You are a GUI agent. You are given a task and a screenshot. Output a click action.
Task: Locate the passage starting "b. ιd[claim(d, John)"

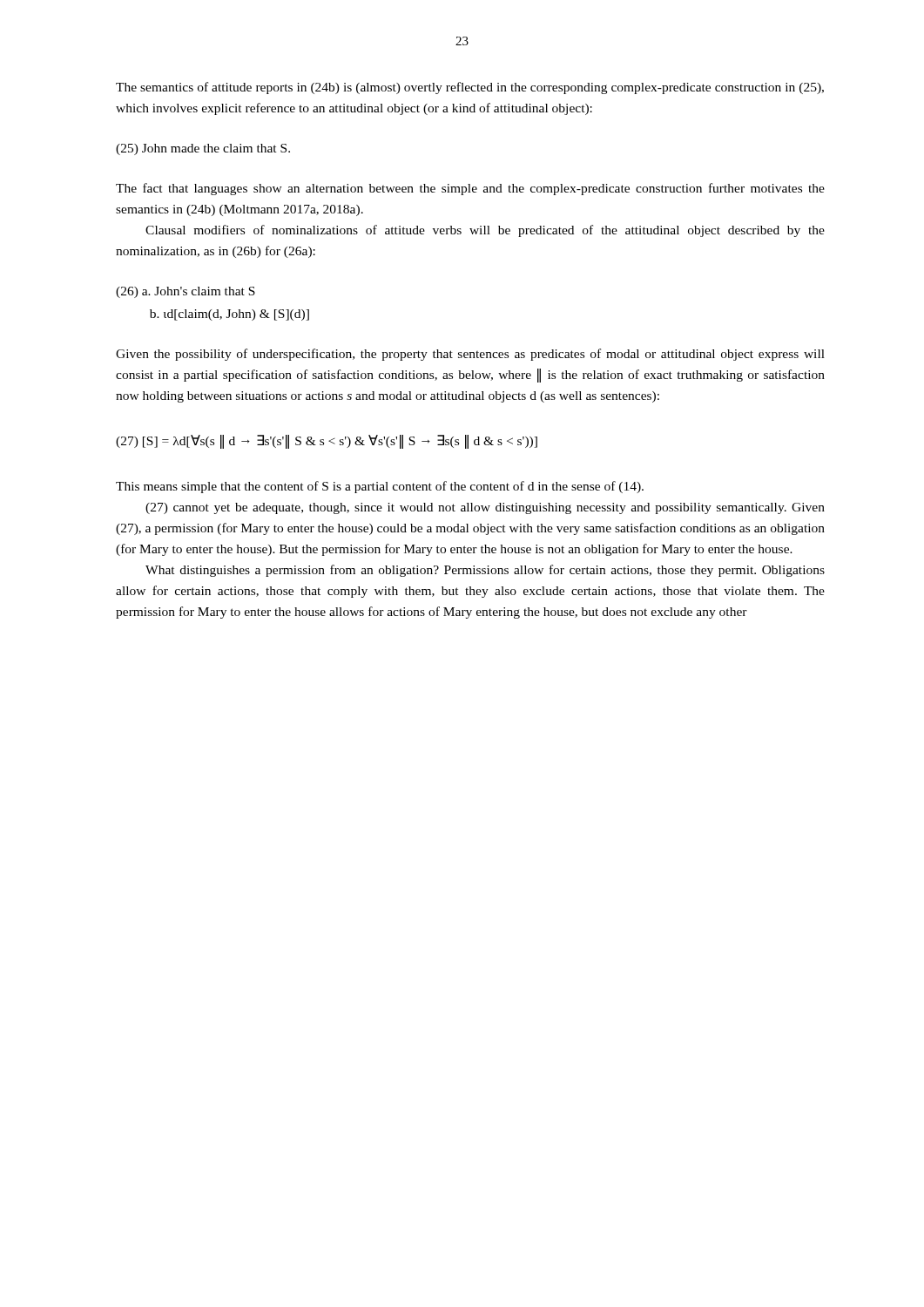tap(230, 313)
